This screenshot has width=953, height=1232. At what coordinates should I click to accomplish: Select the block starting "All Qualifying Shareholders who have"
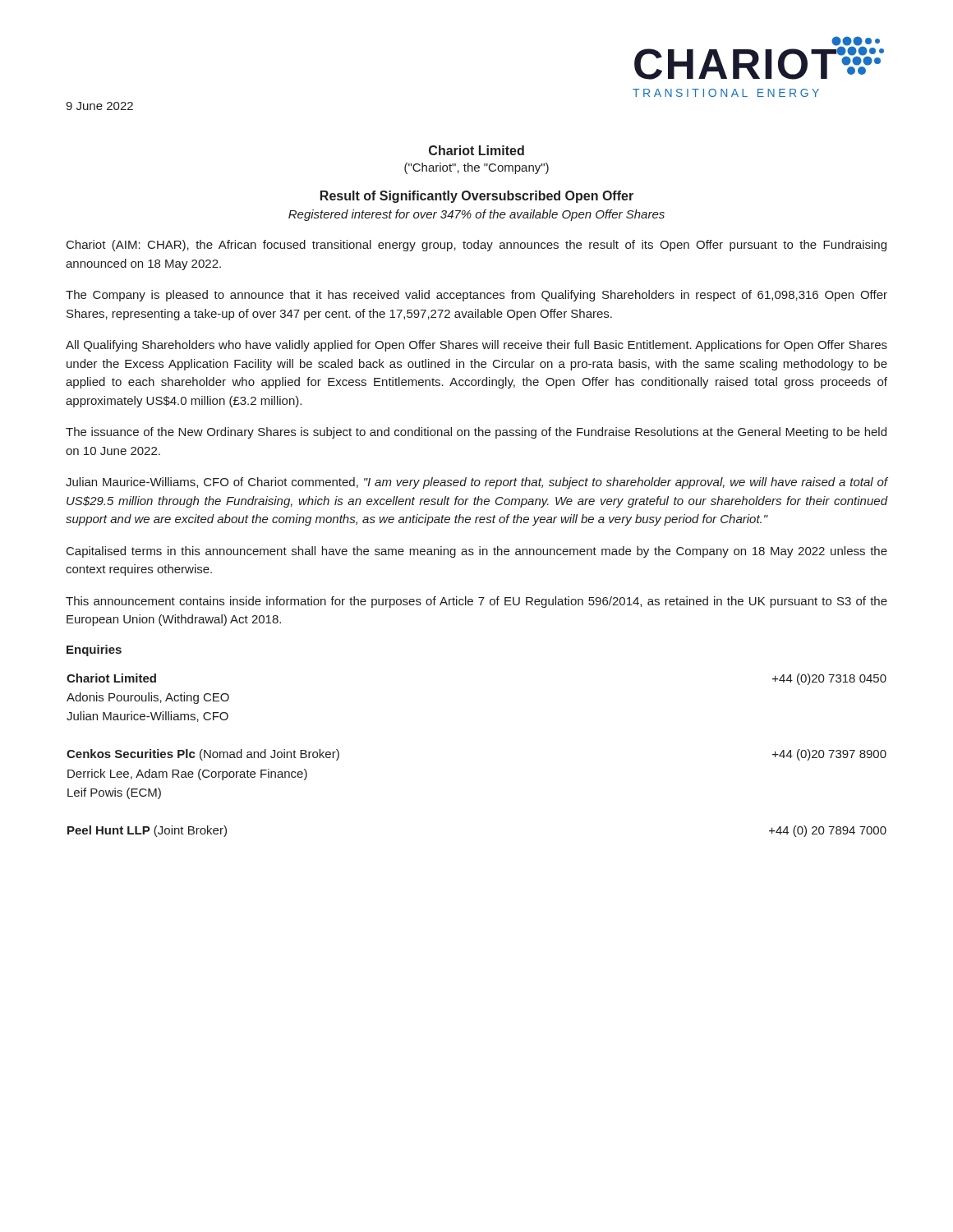click(x=476, y=372)
